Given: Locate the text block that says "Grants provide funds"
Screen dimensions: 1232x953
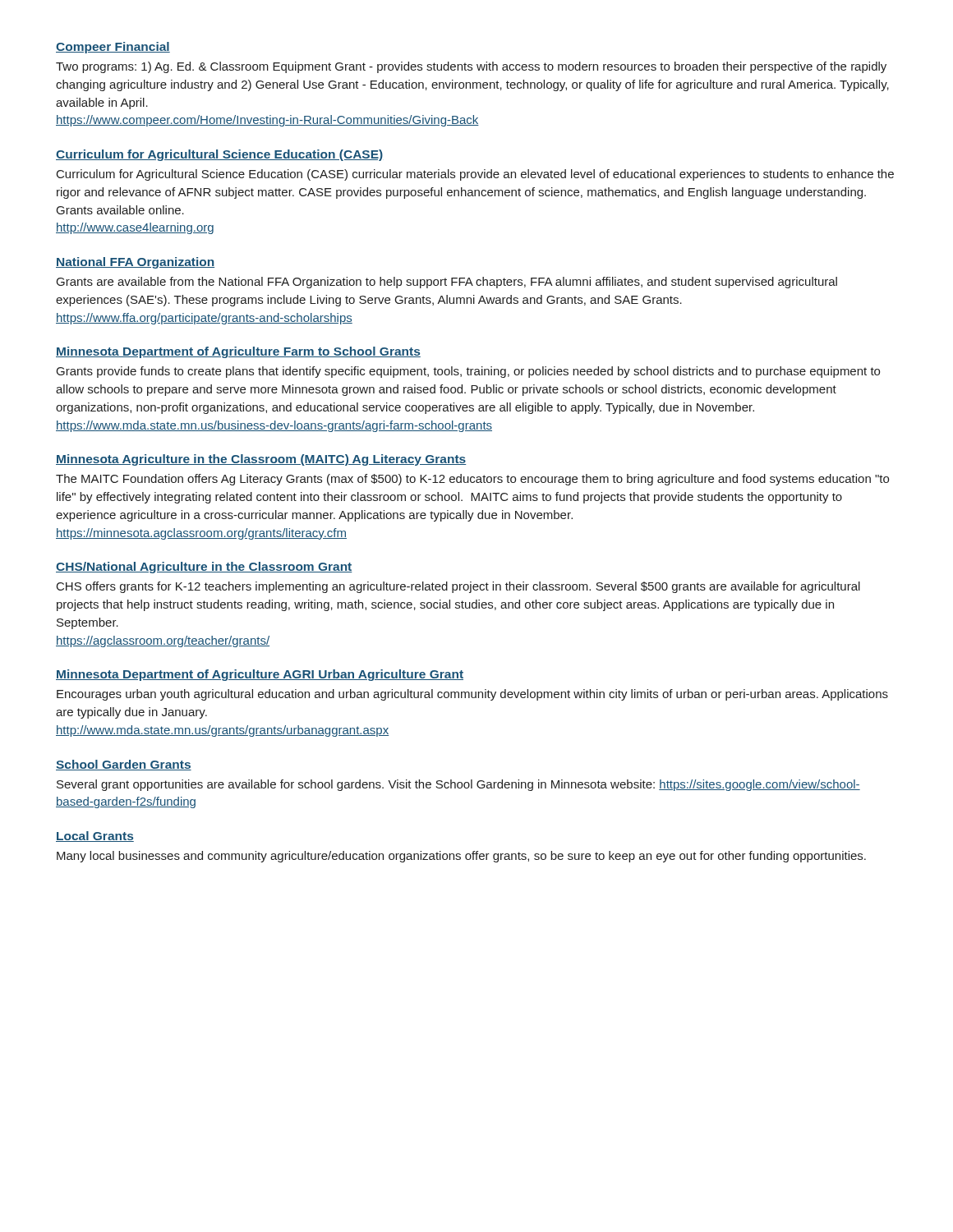Looking at the screenshot, I should (468, 398).
